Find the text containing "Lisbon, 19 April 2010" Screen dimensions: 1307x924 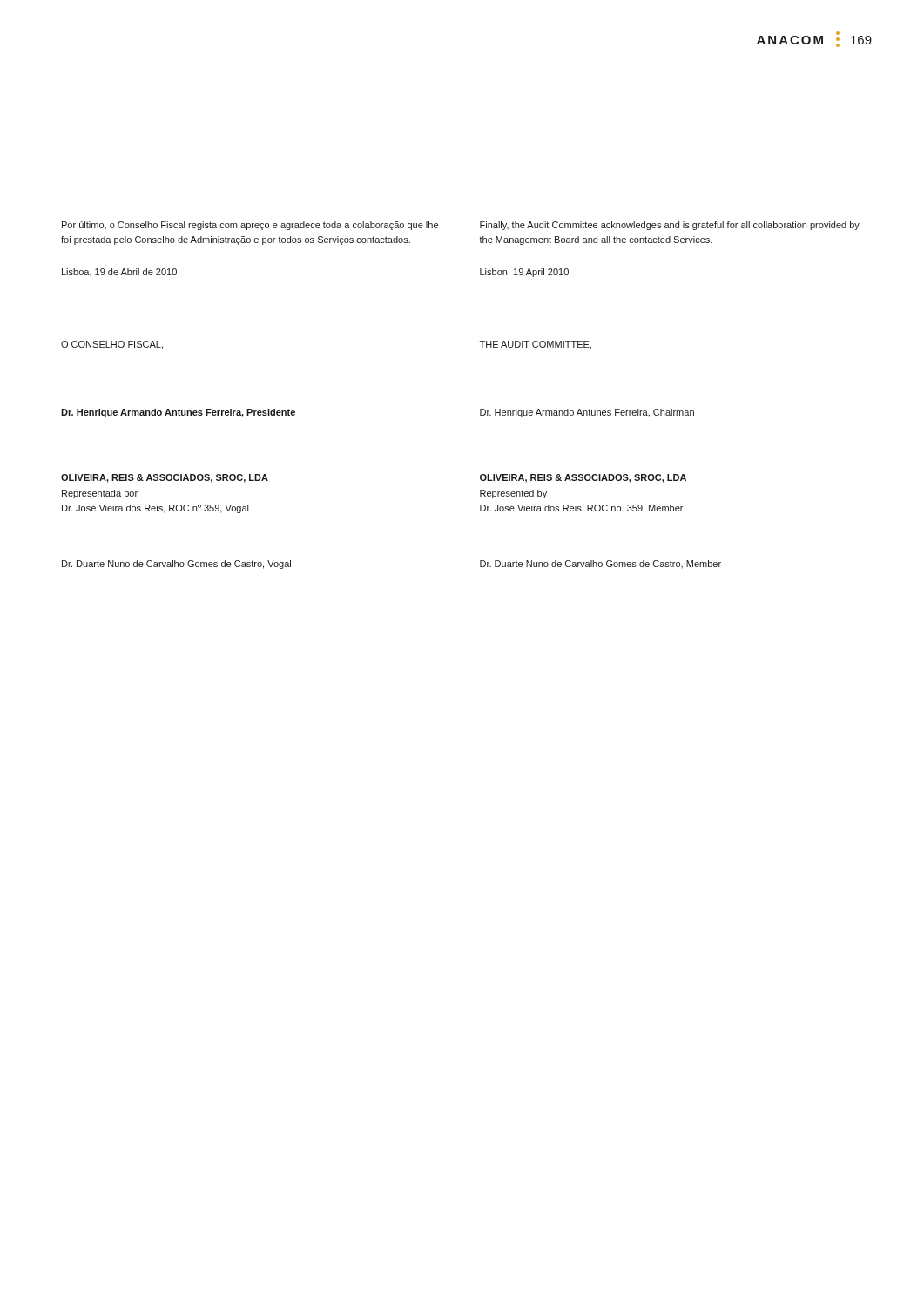[524, 273]
